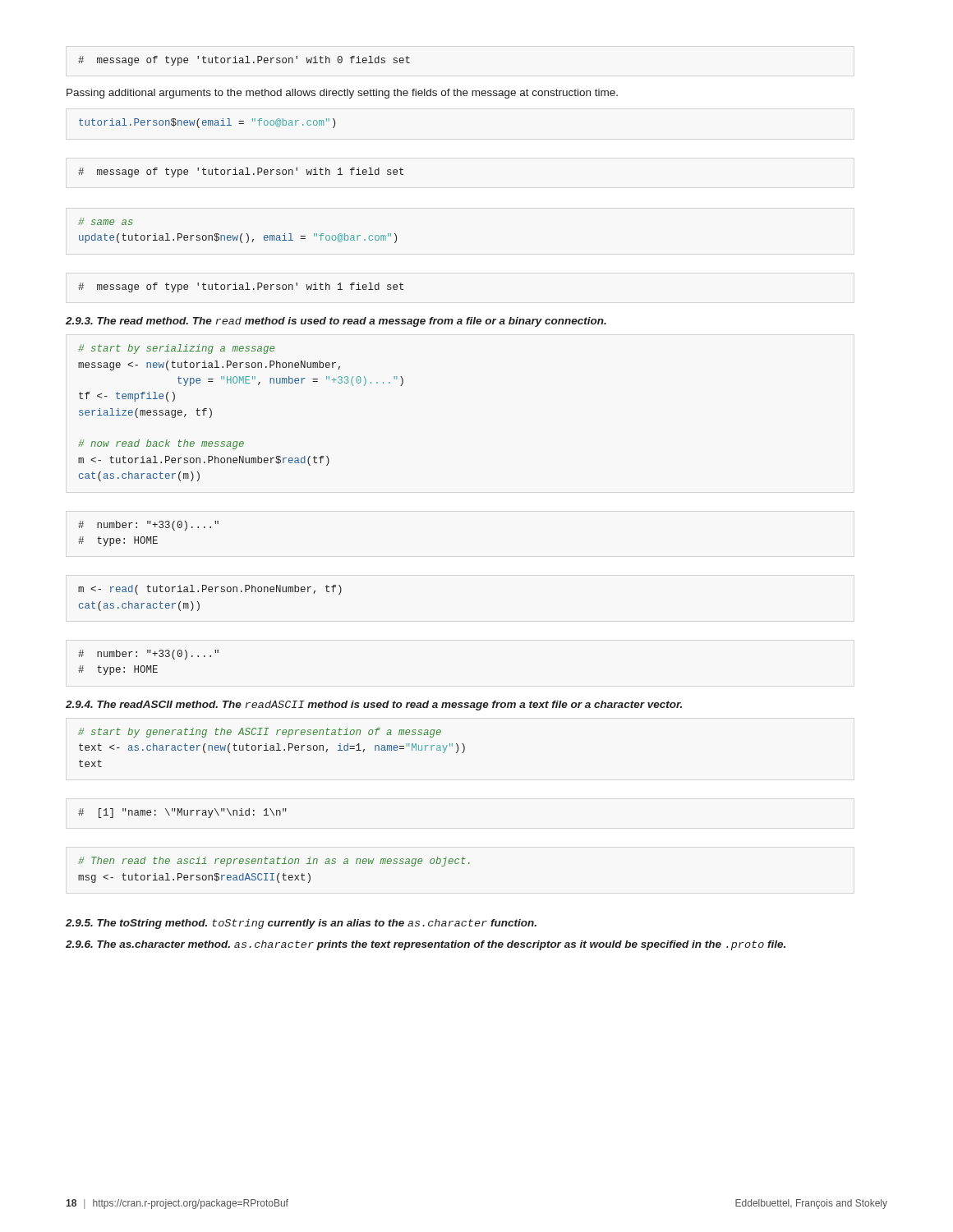
Task: Click on the text starting "2.9.4. The readASCII method. The readASCII method is"
Action: pos(374,705)
